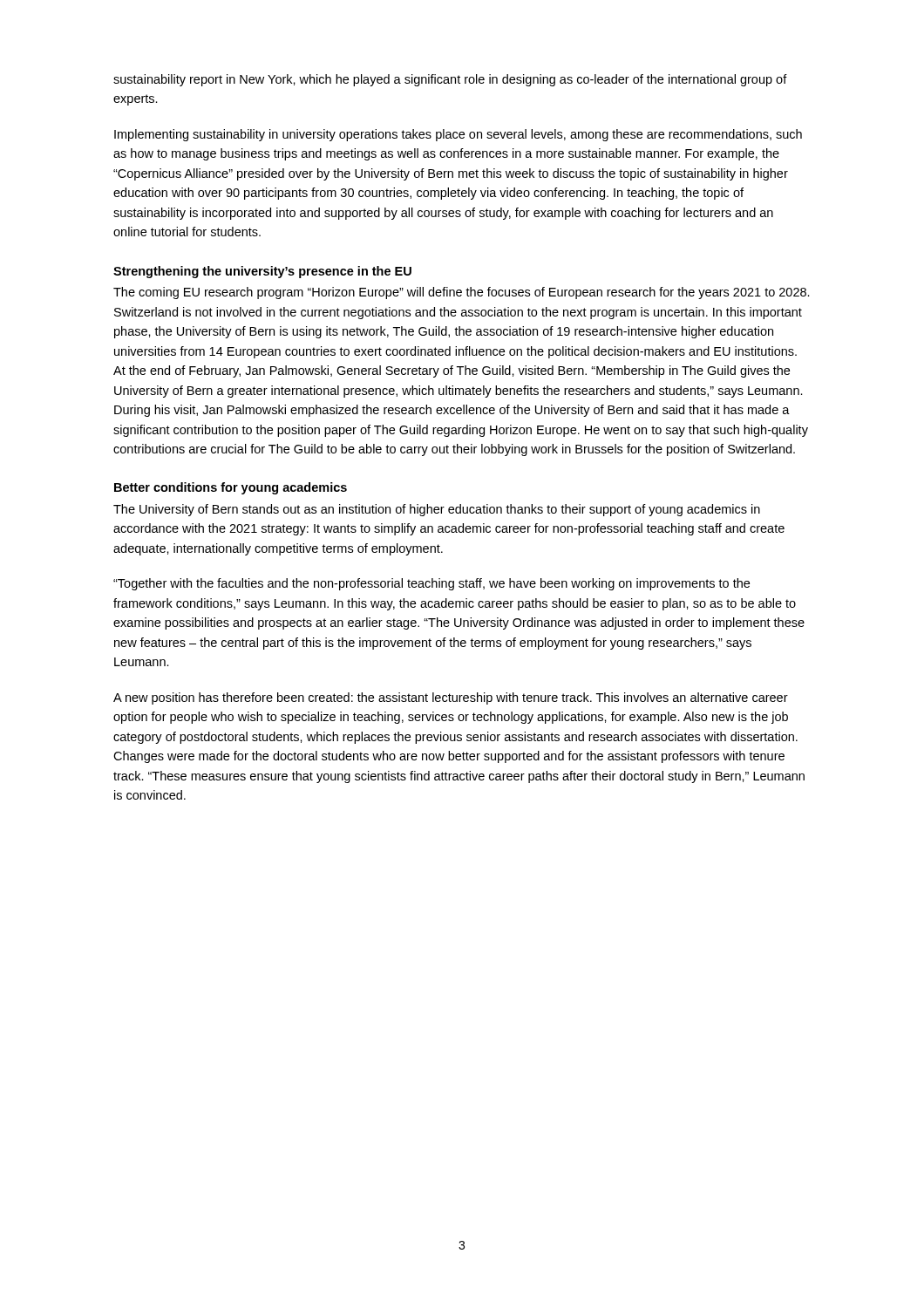This screenshot has height=1308, width=924.
Task: Point to the element starting "“Together with the faculties and"
Action: click(459, 623)
